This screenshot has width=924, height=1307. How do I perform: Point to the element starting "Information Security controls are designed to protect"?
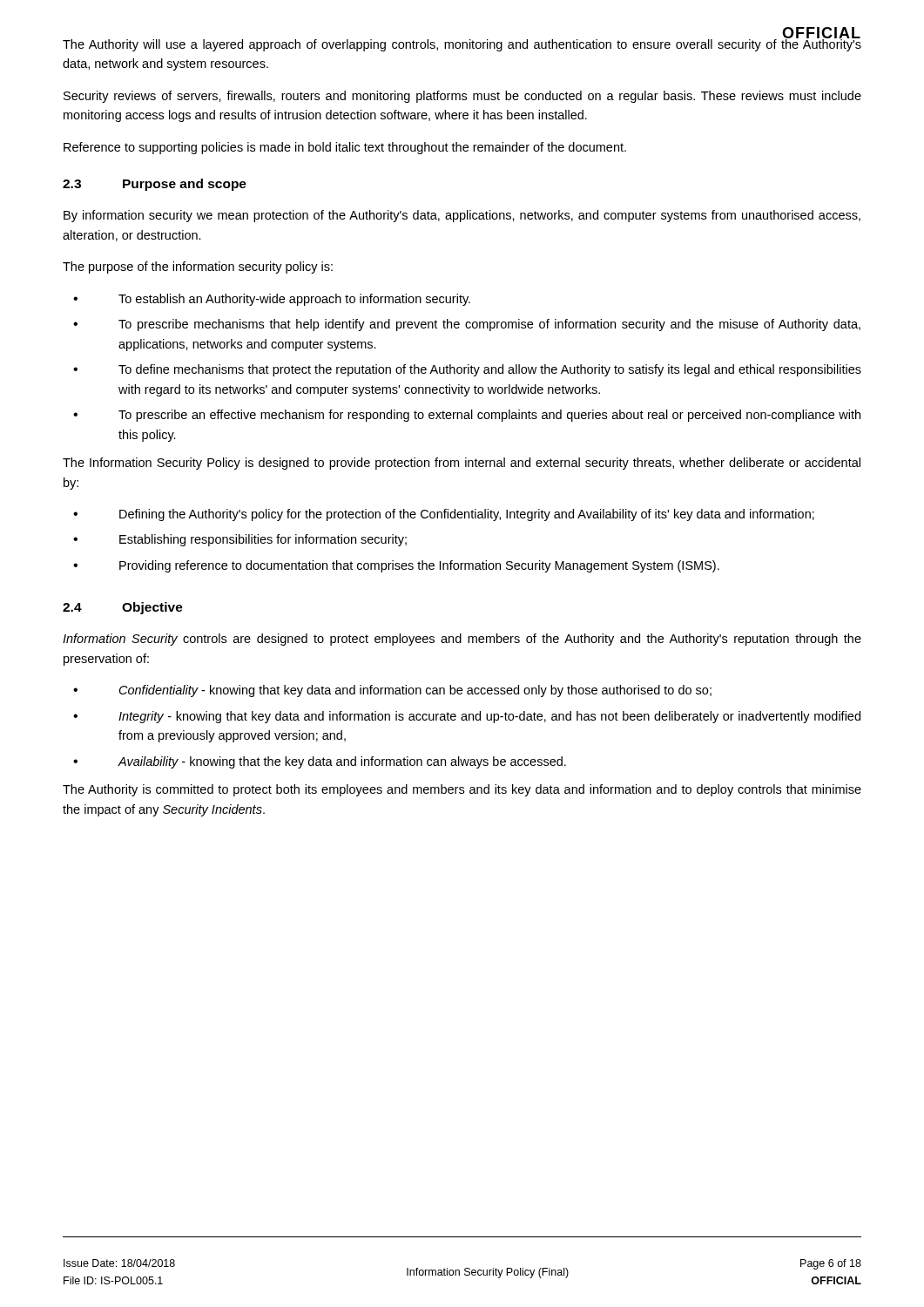coord(462,649)
